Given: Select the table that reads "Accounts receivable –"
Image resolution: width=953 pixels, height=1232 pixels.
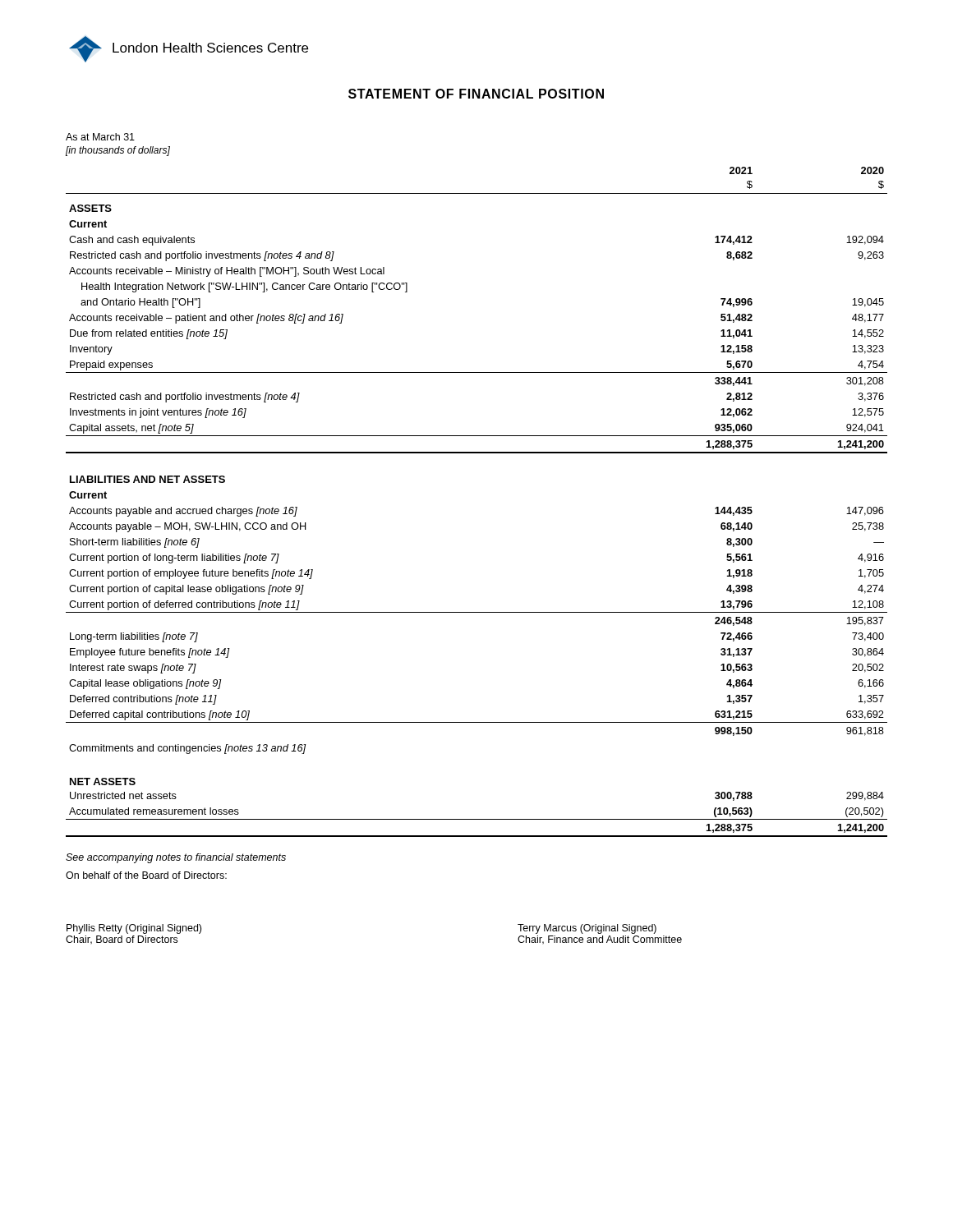Looking at the screenshot, I should point(476,499).
